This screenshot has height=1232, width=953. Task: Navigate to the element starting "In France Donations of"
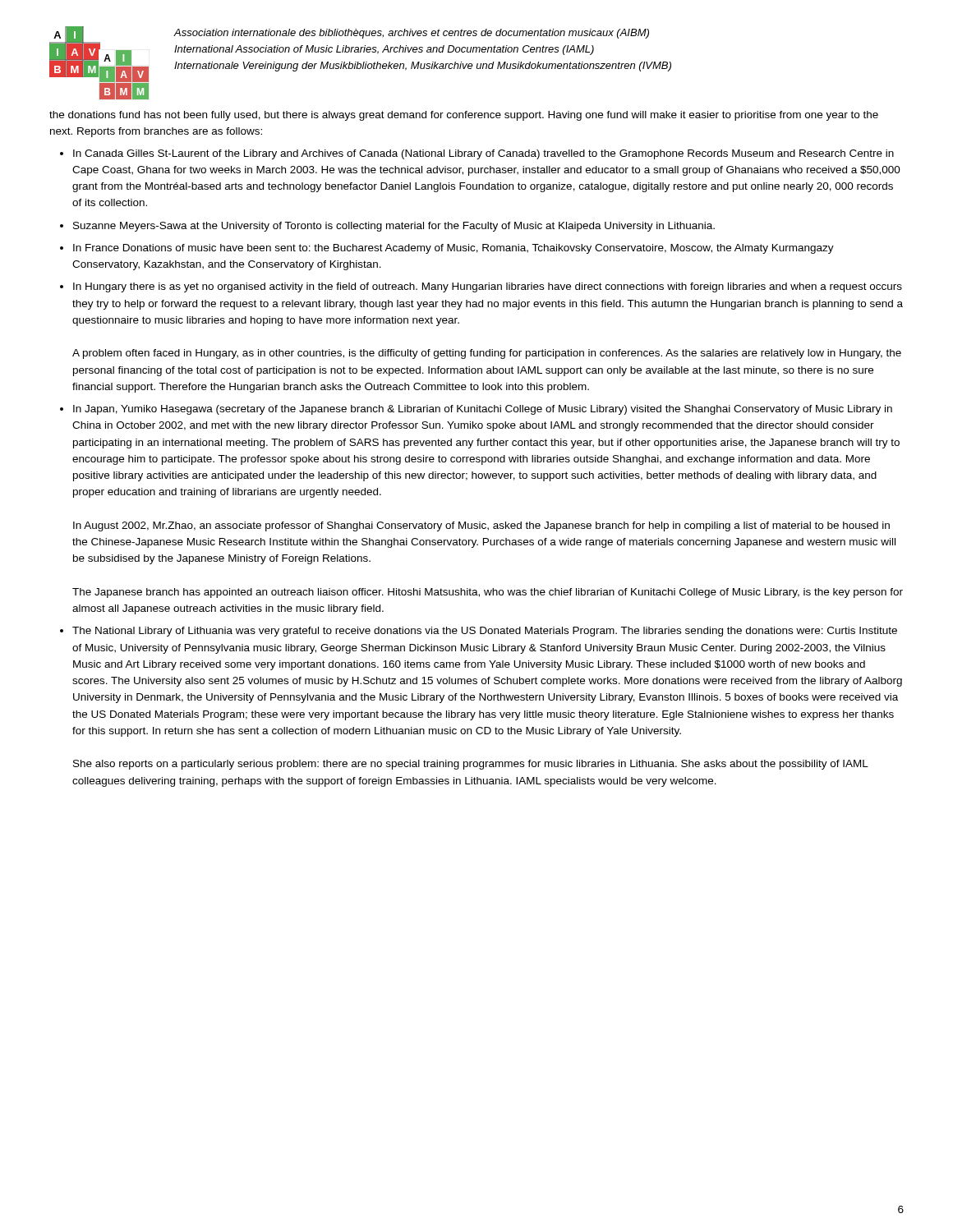(453, 256)
